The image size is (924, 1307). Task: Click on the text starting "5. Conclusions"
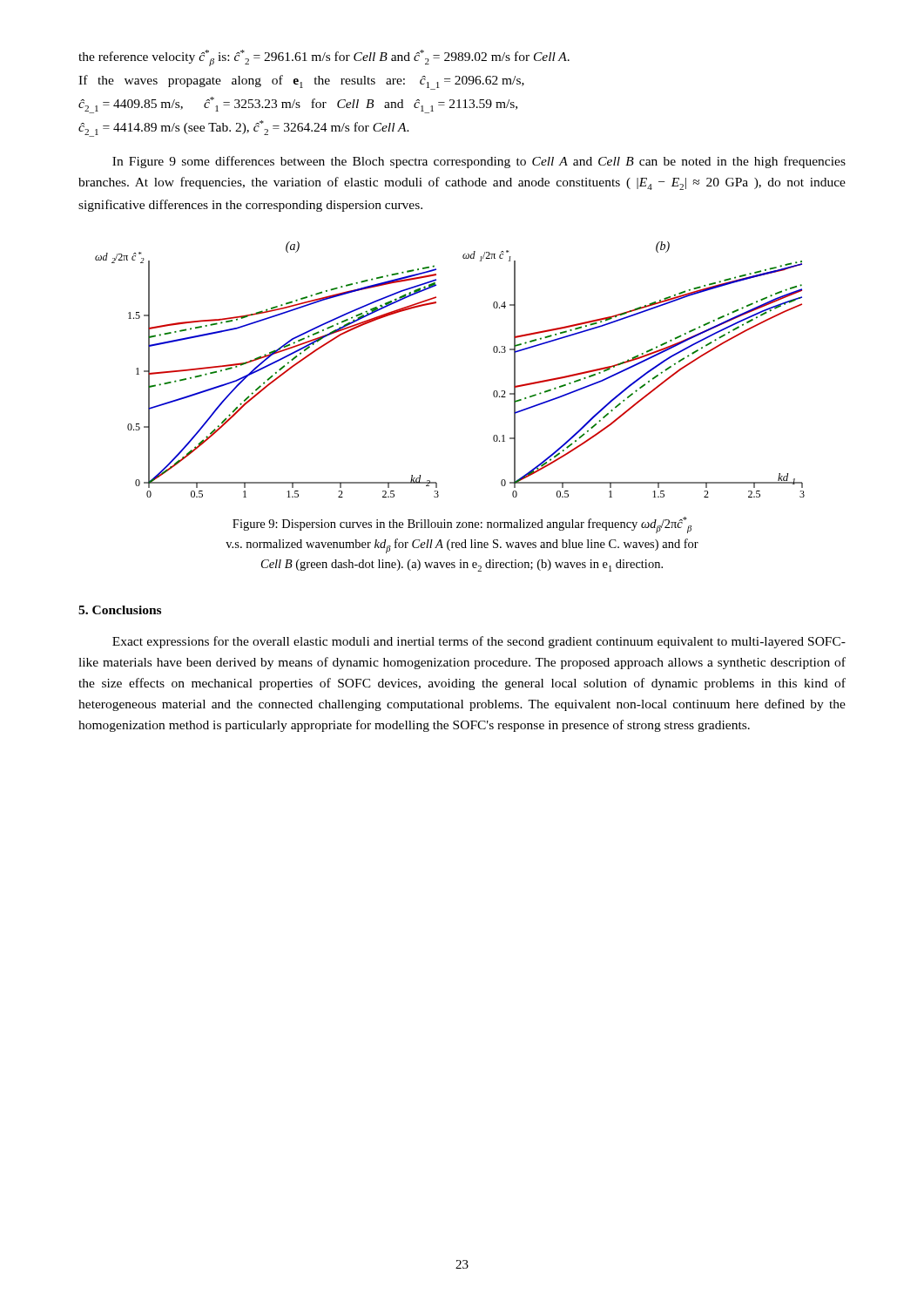point(120,610)
